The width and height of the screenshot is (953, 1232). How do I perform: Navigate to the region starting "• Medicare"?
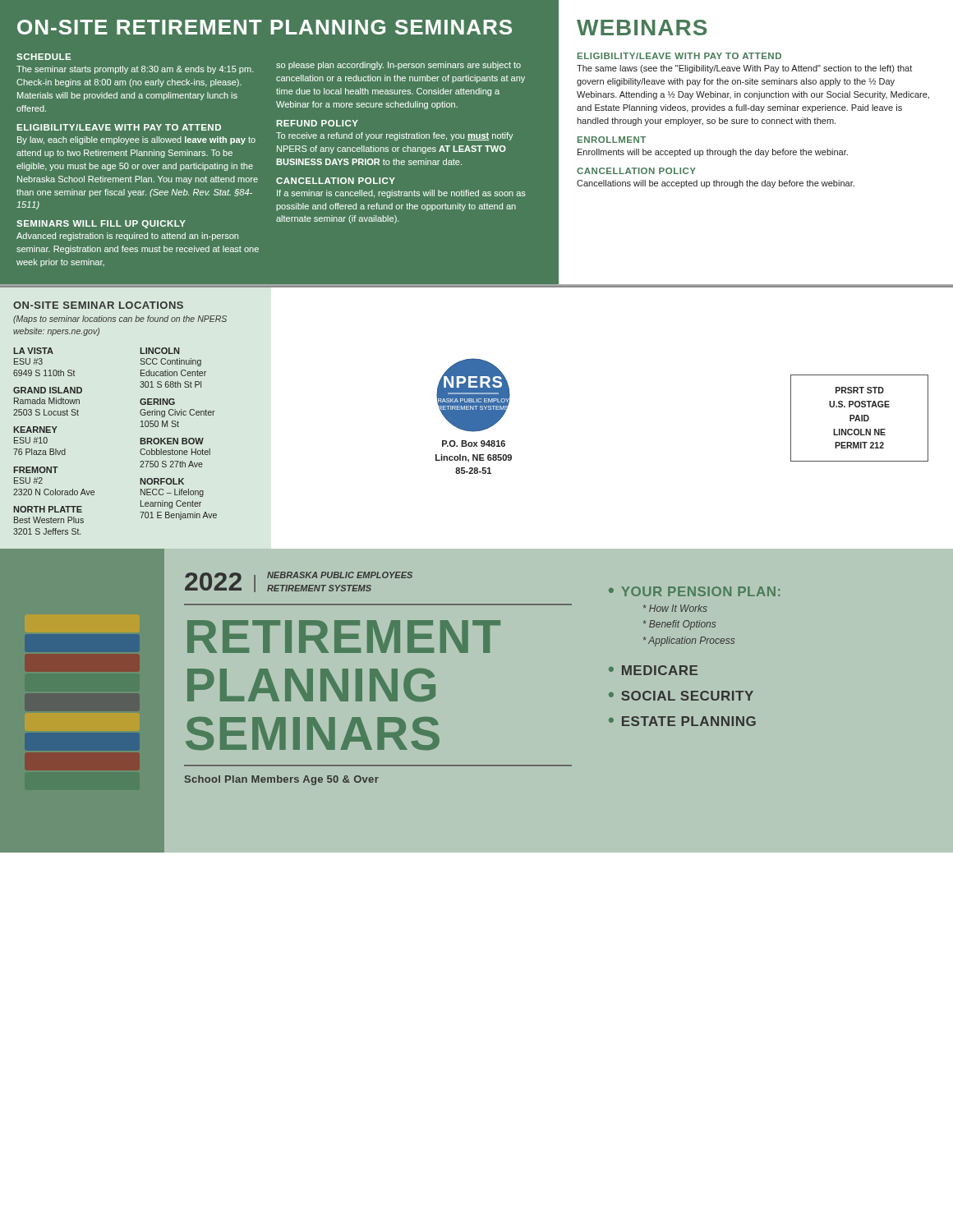(653, 670)
